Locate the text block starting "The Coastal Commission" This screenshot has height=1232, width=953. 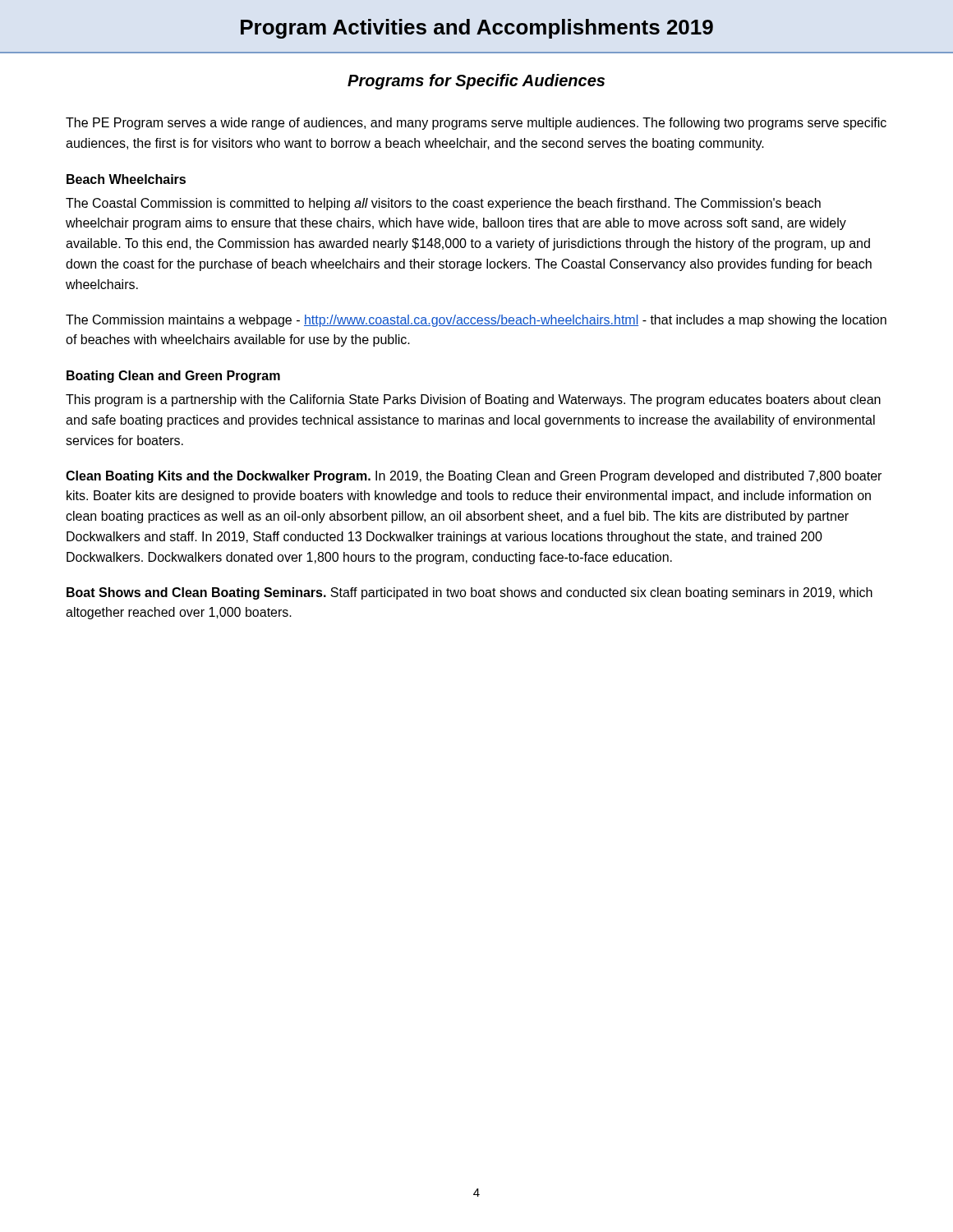[x=469, y=244]
